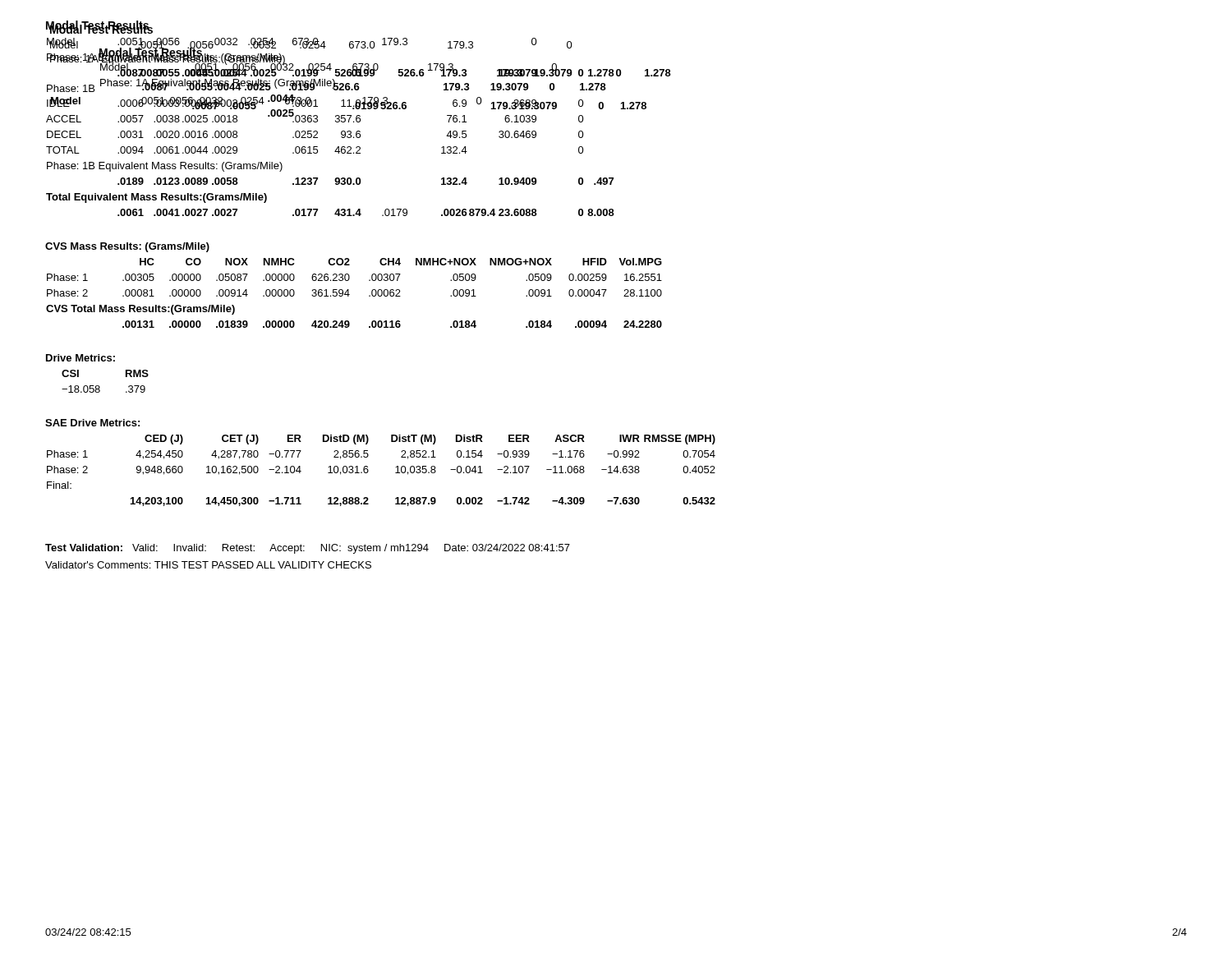The height and width of the screenshot is (953, 1232).
Task: Locate the table with the text ".0044 .0025"
Action: tap(665, 90)
